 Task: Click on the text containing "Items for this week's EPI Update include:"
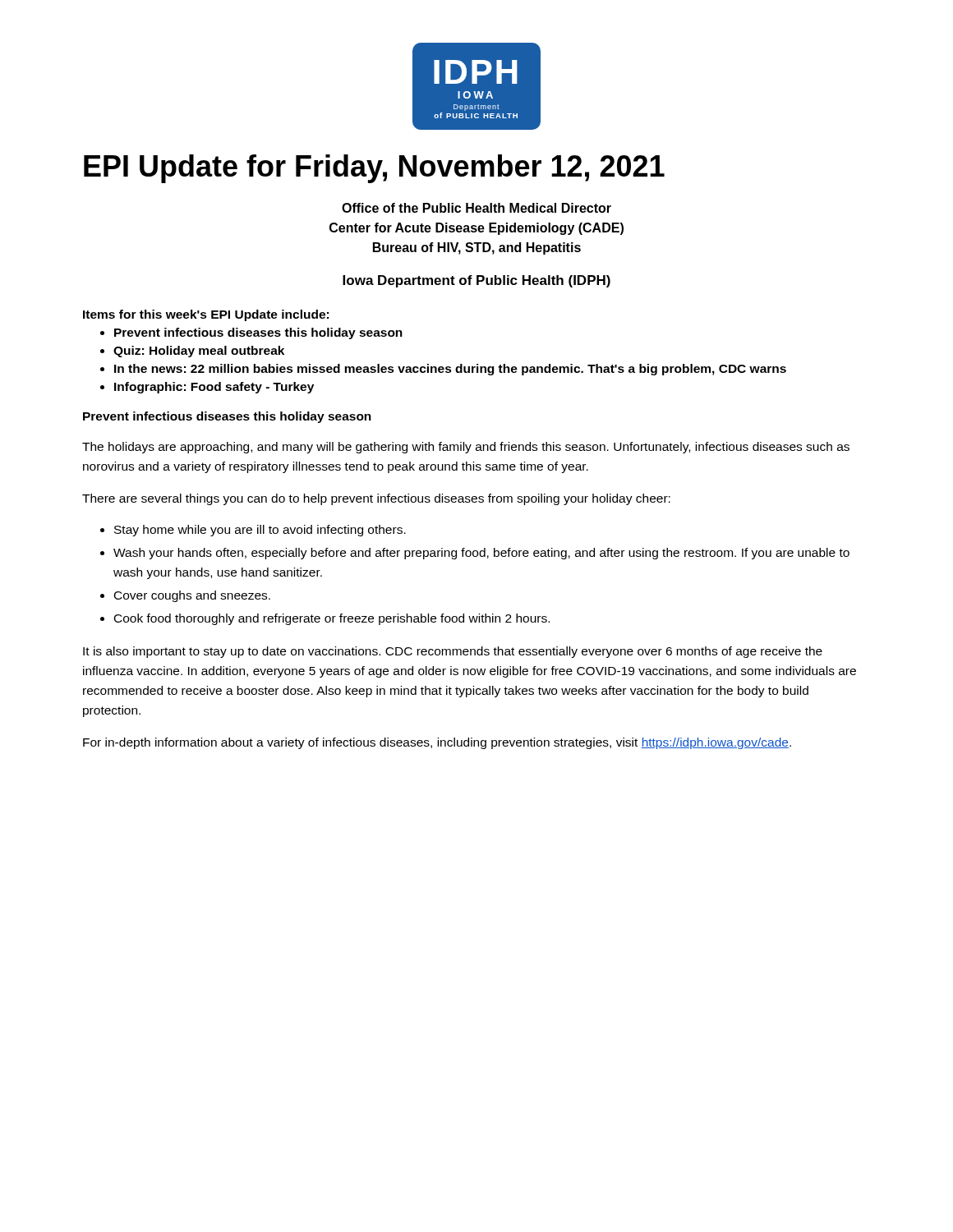tap(206, 315)
